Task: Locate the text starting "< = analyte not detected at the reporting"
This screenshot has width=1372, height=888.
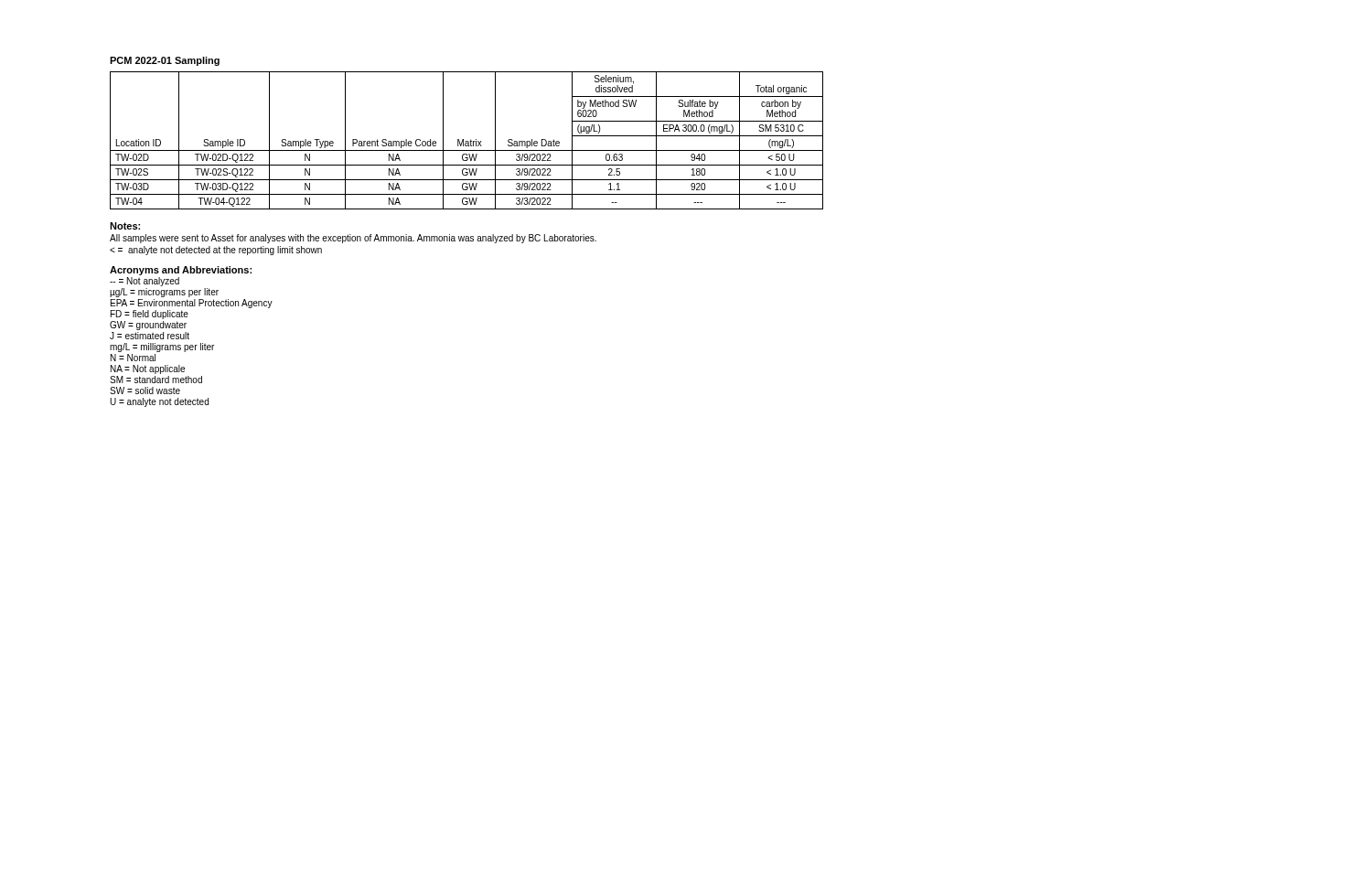Action: (216, 250)
